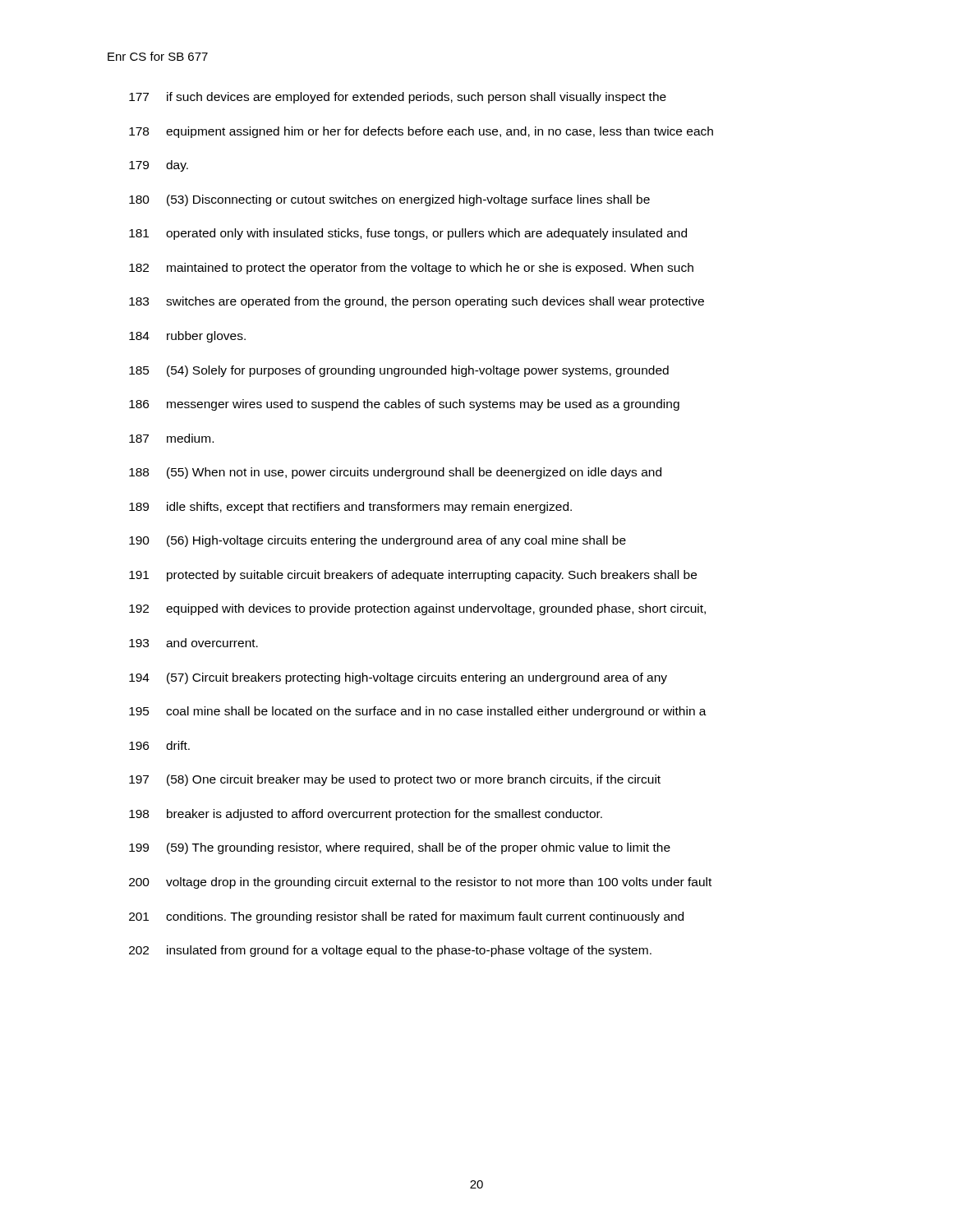Locate the text starting "197 (58) One circuit breaker"
The height and width of the screenshot is (1232, 953).
pos(395,780)
